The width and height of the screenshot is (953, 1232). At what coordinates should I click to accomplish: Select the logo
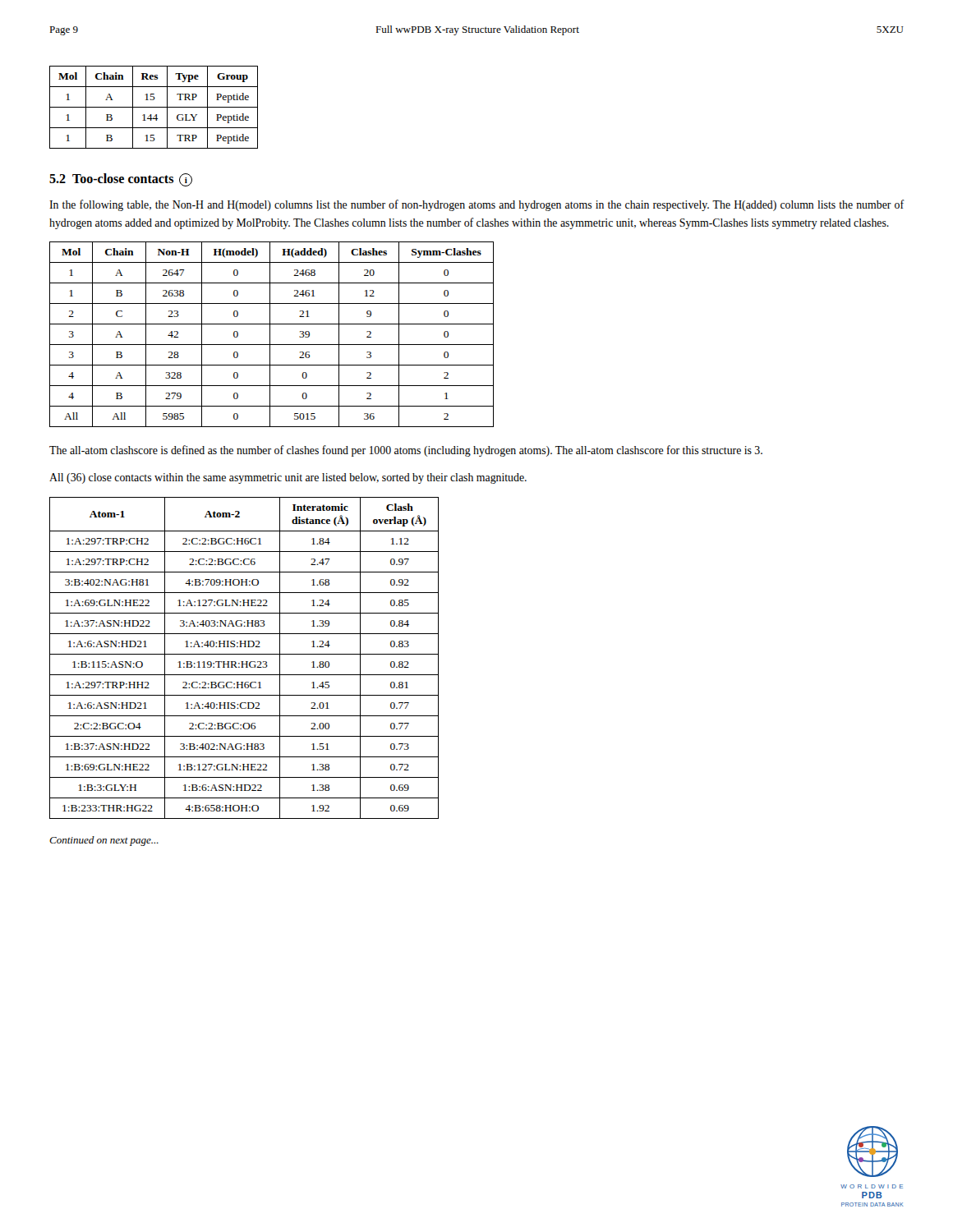(872, 1165)
